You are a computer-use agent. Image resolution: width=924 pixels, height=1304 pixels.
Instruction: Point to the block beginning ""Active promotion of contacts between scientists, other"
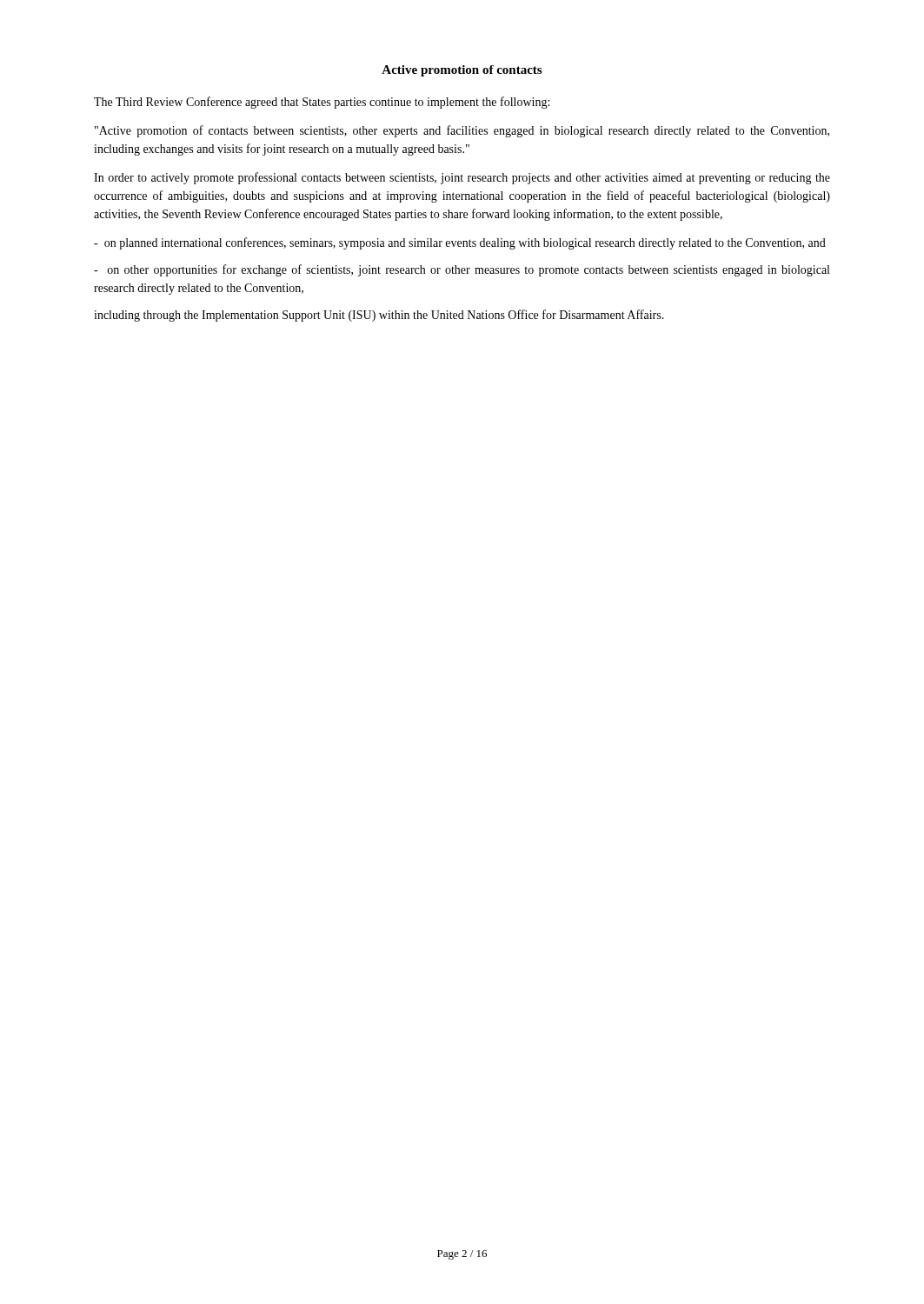pyautogui.click(x=462, y=140)
